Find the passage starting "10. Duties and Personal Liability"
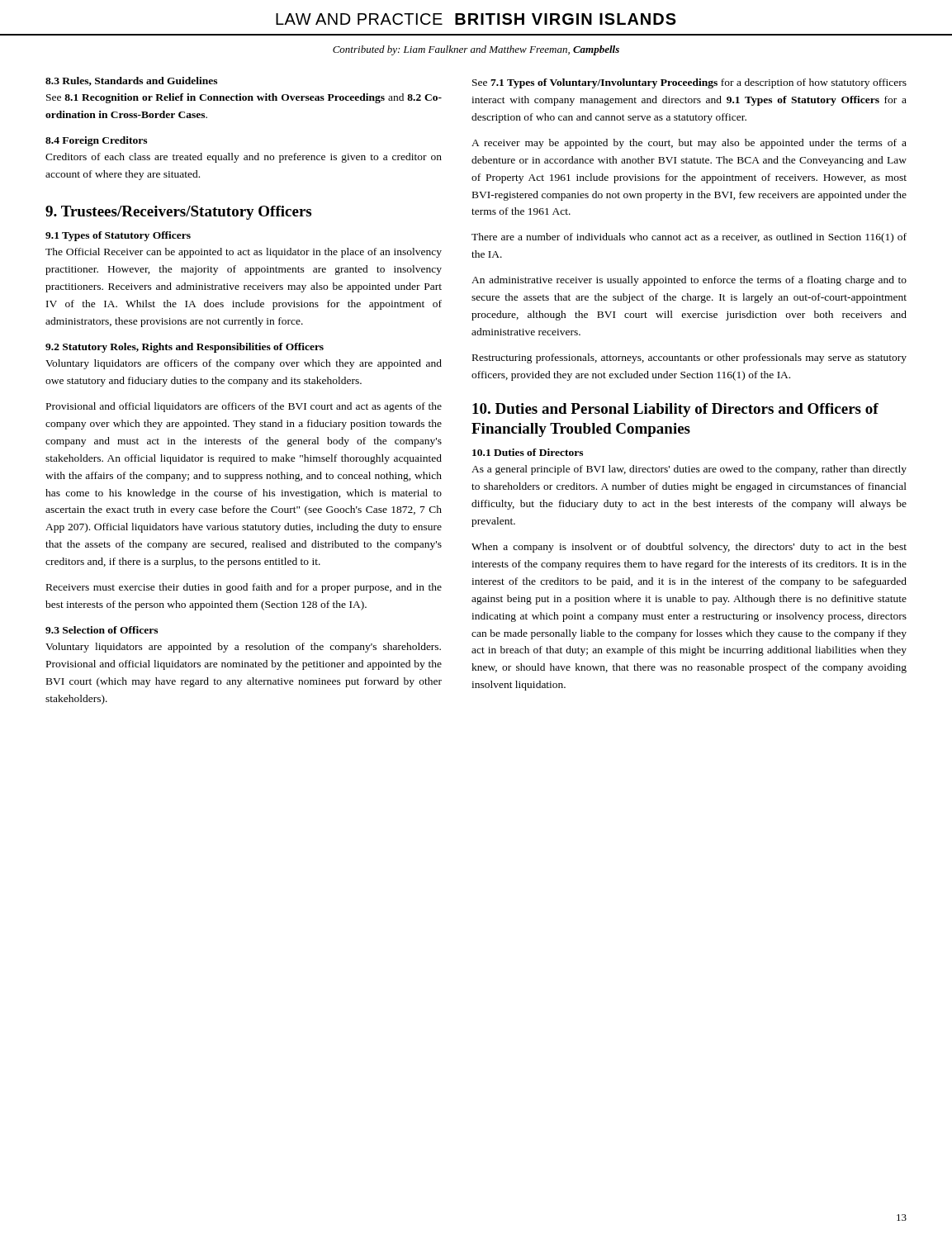This screenshot has width=952, height=1239. coord(675,418)
